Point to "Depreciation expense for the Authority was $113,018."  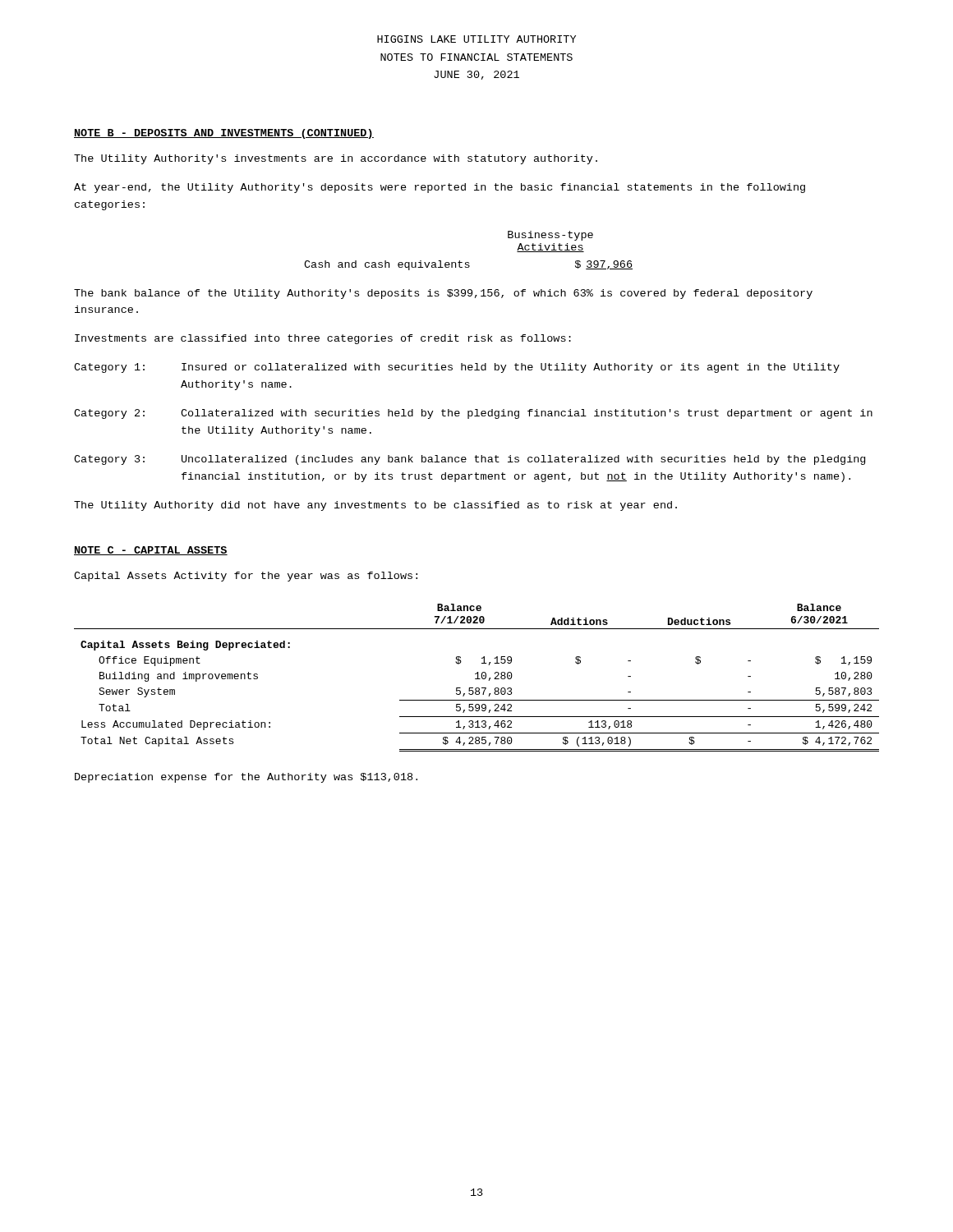point(247,777)
